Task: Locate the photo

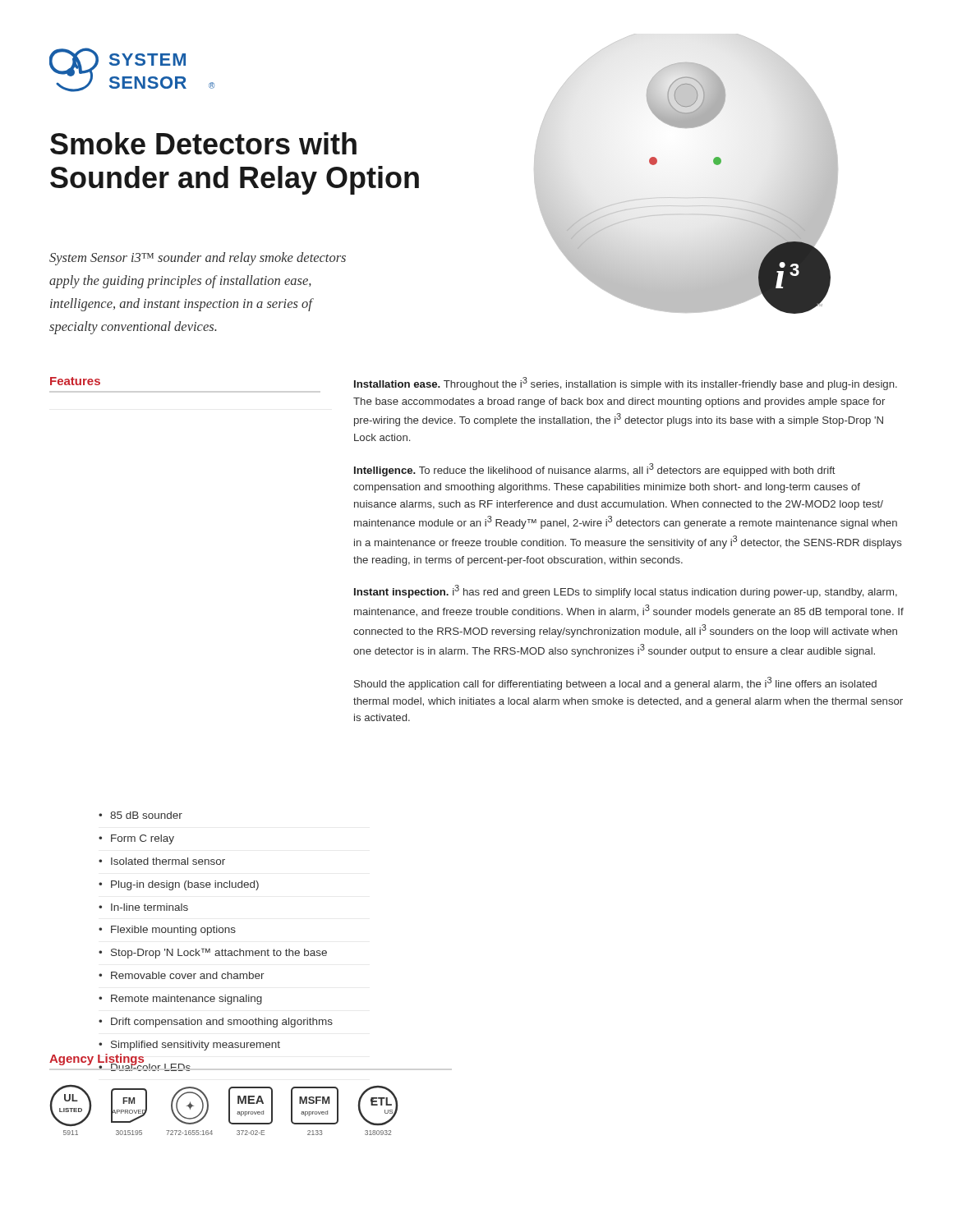Action: (686, 179)
